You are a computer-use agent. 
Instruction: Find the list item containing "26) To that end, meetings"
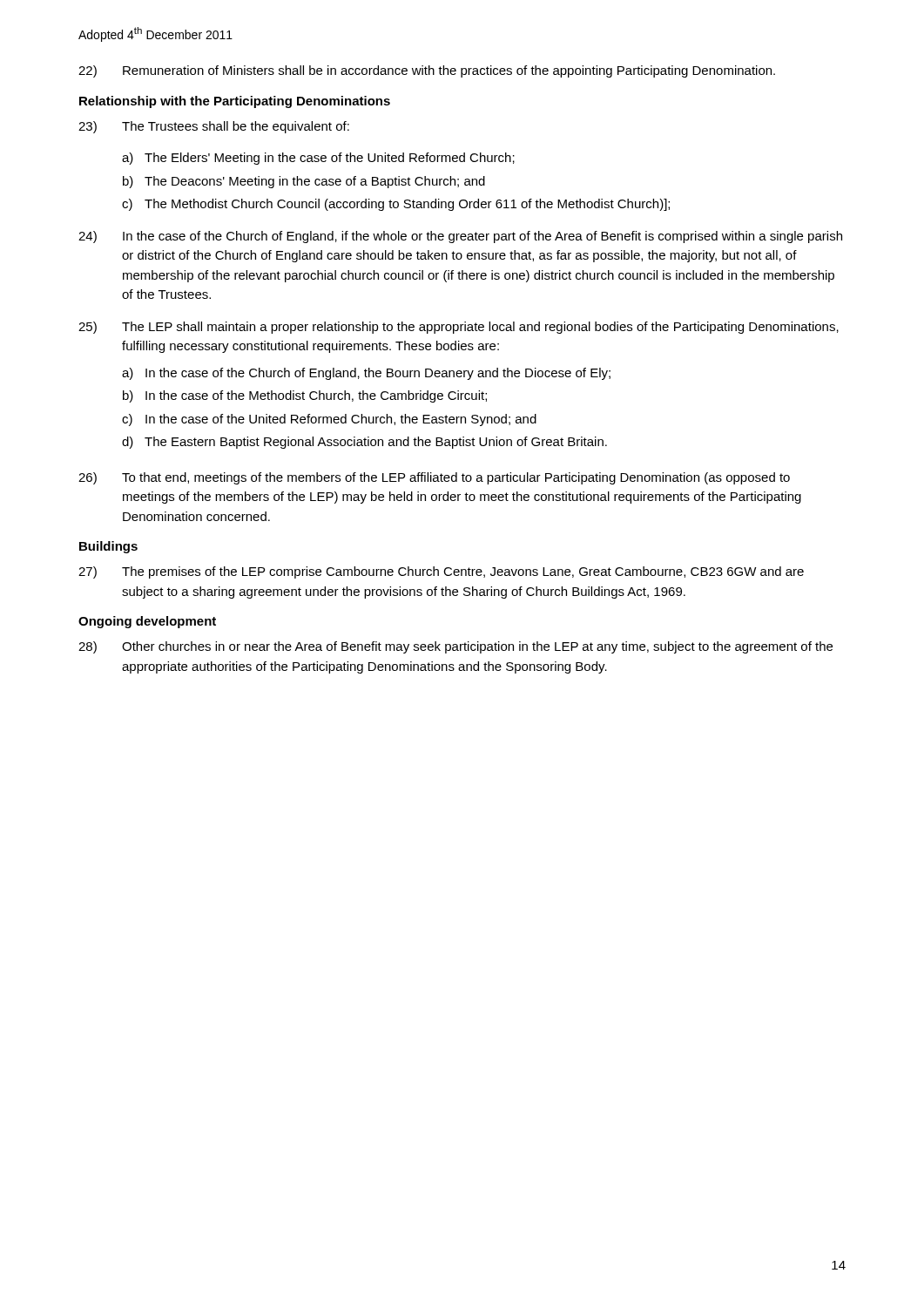(x=462, y=497)
